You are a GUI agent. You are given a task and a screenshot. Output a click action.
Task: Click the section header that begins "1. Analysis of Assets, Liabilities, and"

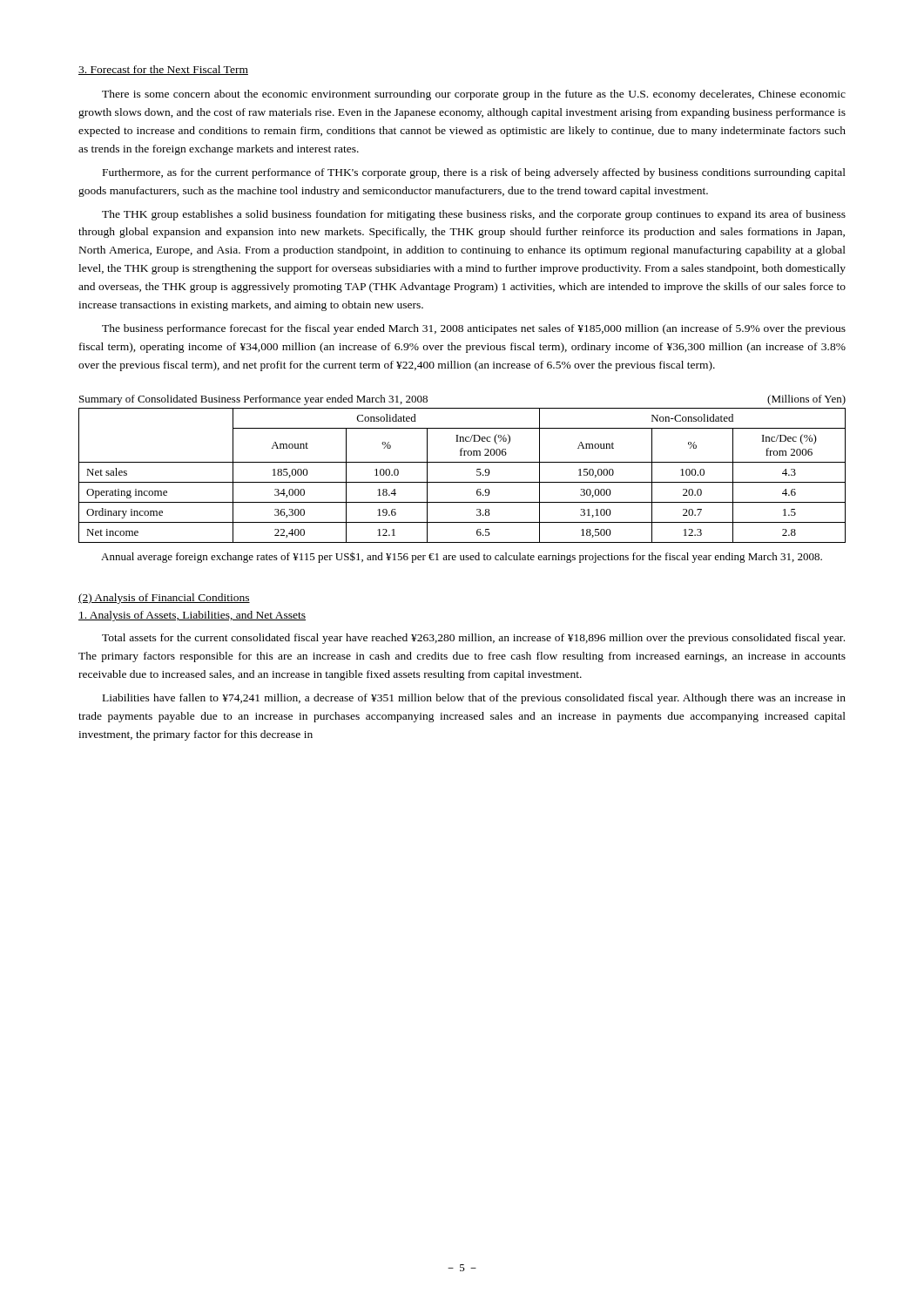[192, 615]
